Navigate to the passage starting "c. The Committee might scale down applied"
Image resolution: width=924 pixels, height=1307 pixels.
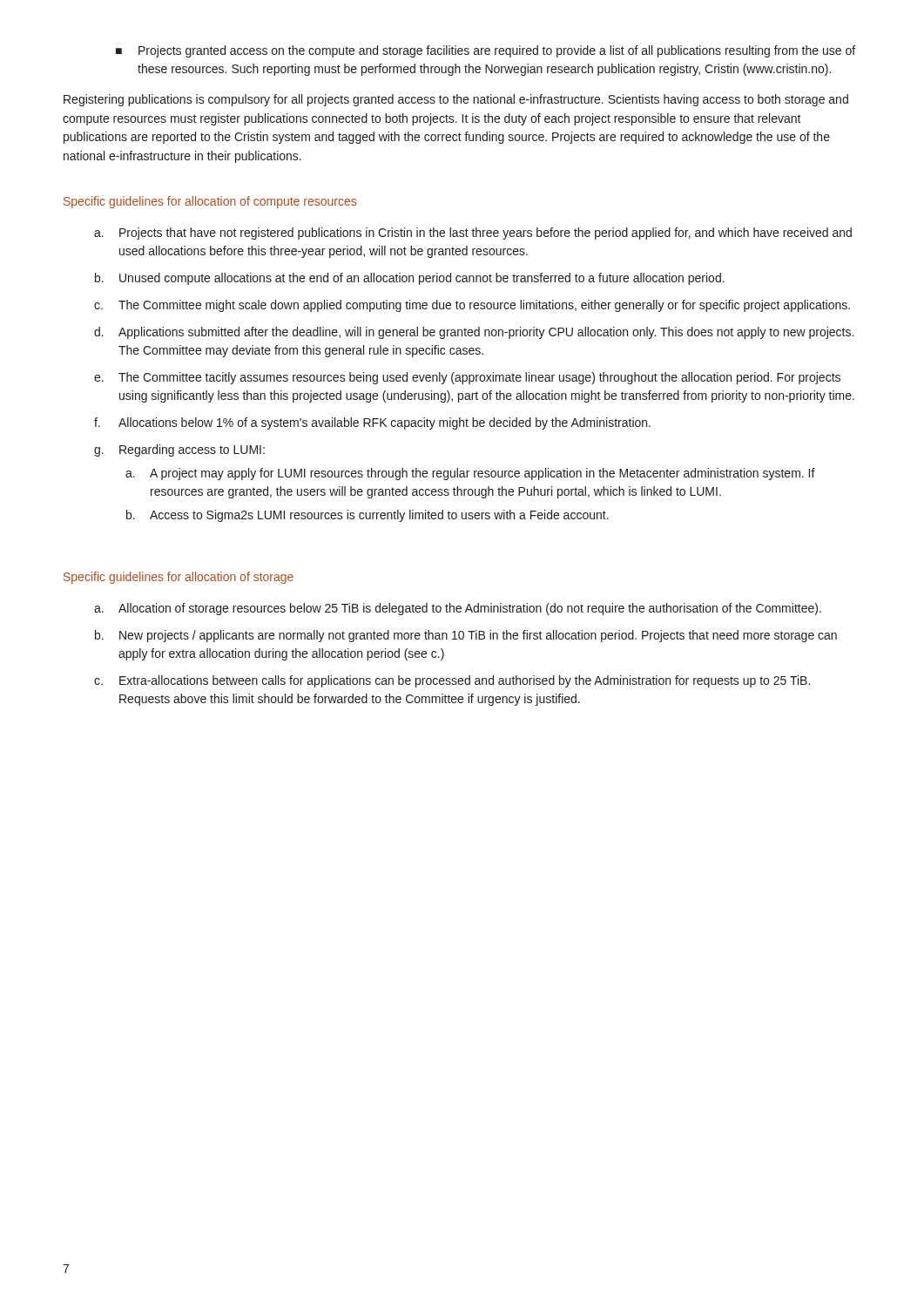tap(478, 305)
